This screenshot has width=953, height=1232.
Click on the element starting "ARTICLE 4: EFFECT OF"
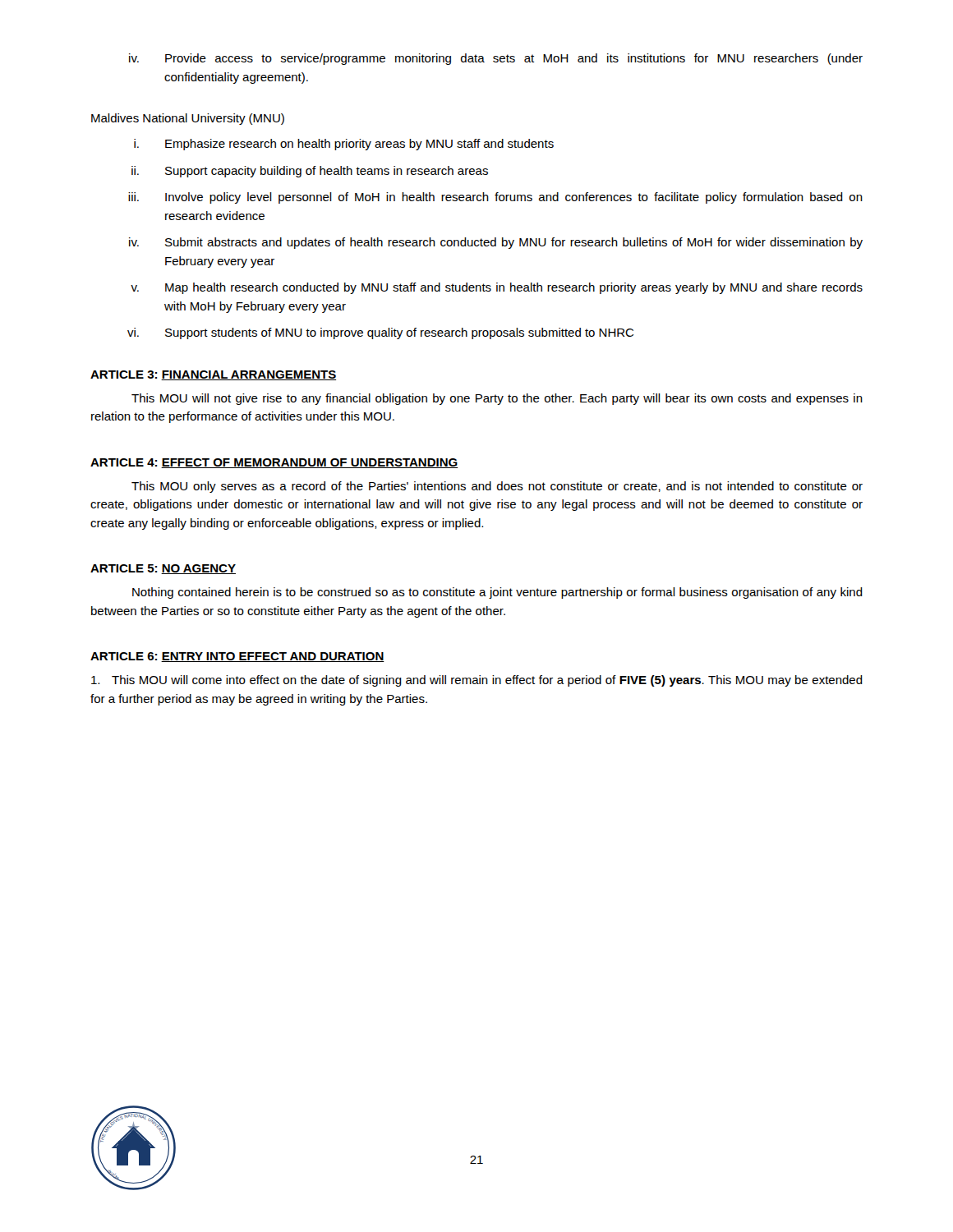point(274,462)
